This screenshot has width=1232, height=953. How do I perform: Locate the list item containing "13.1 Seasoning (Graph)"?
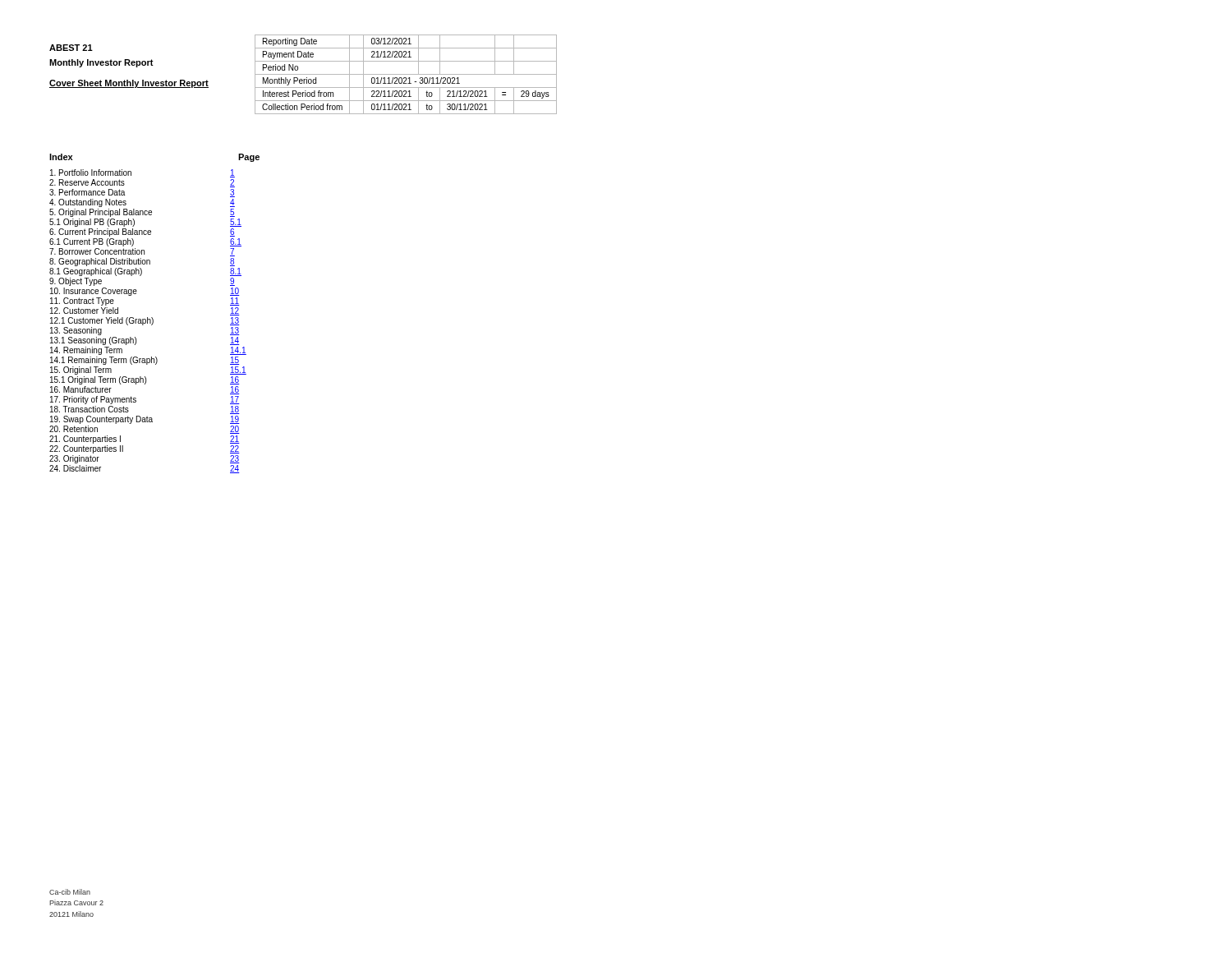click(x=144, y=341)
